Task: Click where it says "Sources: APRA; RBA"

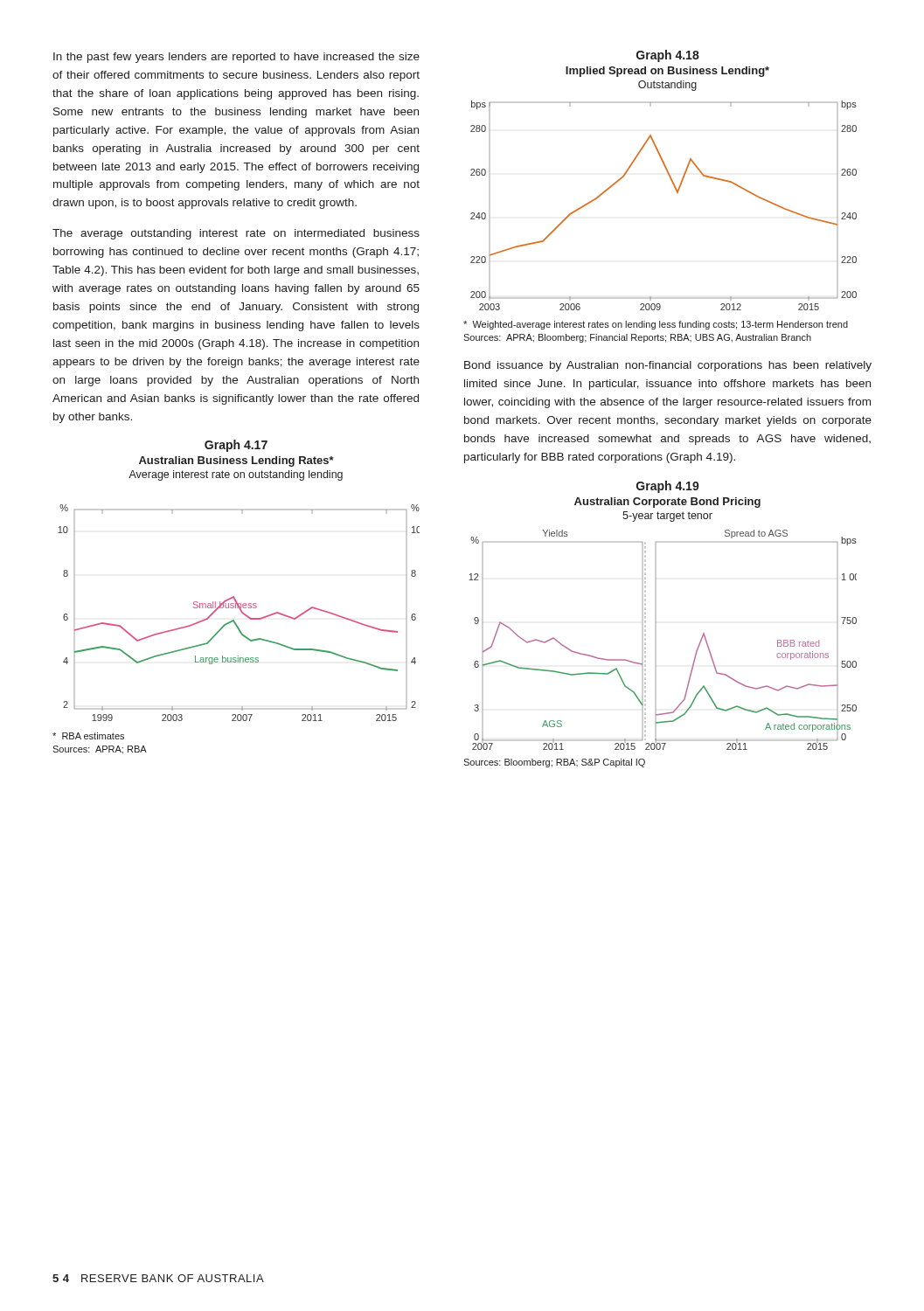Action: 100,749
